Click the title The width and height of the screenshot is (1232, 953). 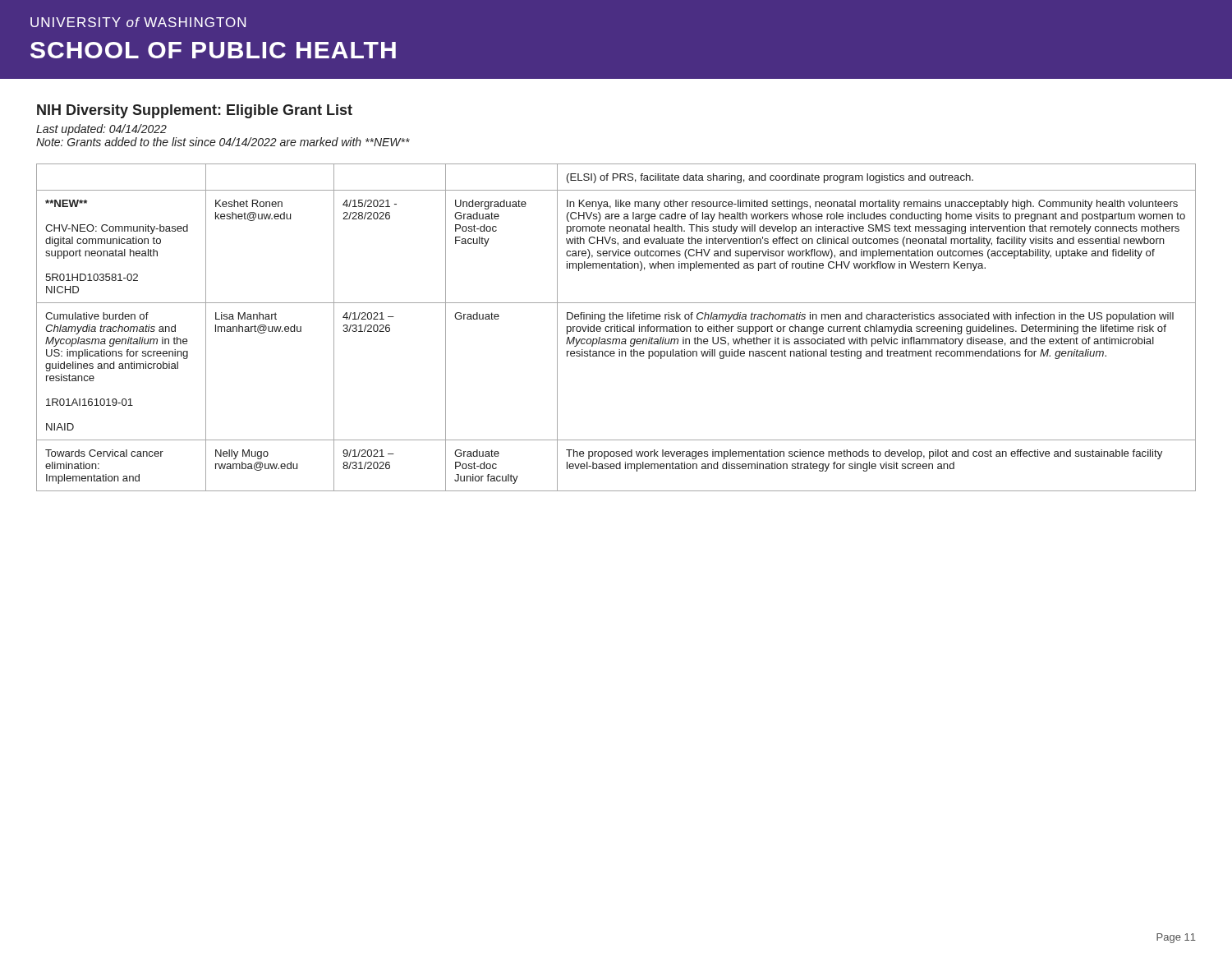point(194,110)
